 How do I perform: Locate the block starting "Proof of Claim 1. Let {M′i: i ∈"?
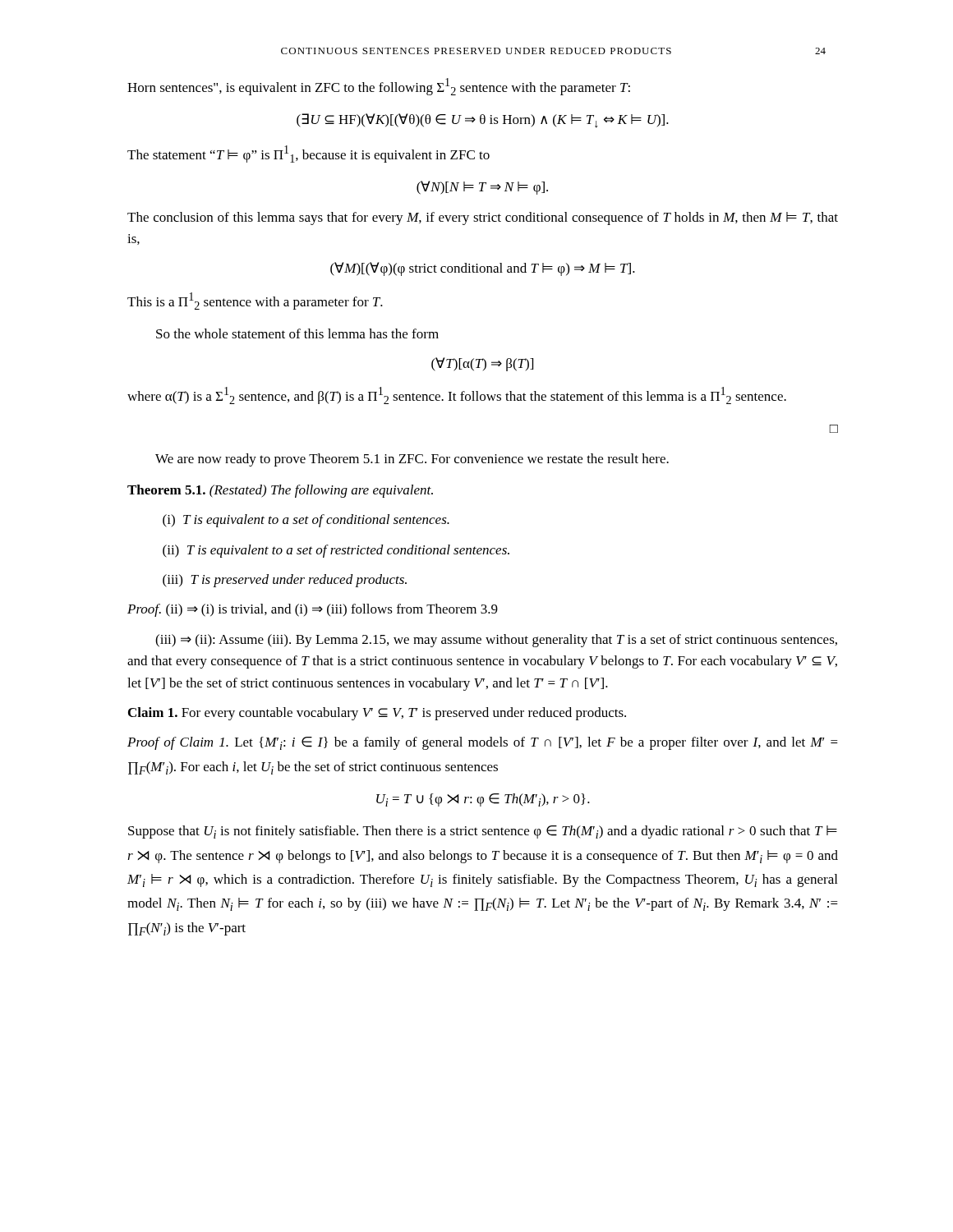tap(483, 756)
